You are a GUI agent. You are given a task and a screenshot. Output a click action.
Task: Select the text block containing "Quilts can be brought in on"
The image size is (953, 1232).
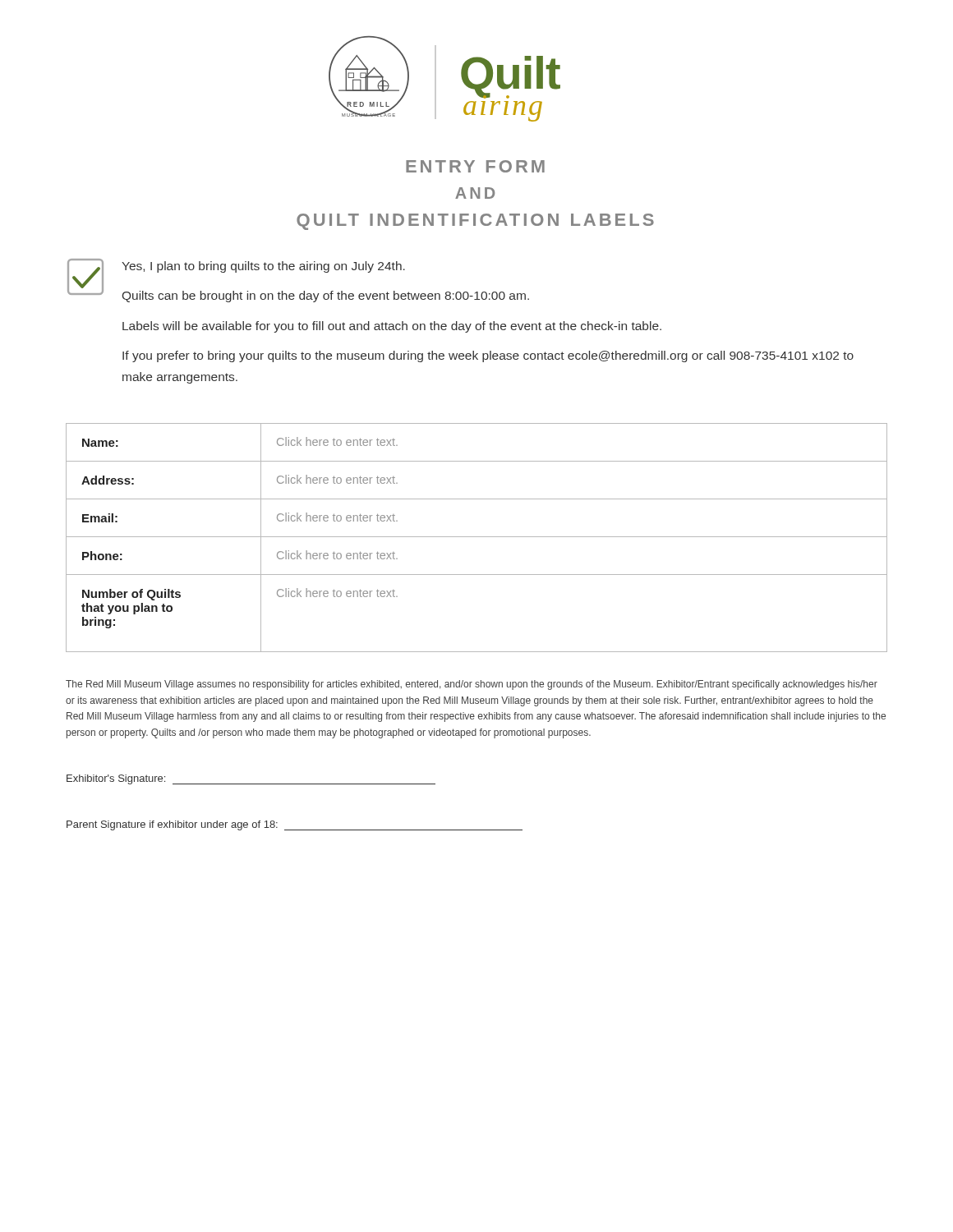point(504,296)
